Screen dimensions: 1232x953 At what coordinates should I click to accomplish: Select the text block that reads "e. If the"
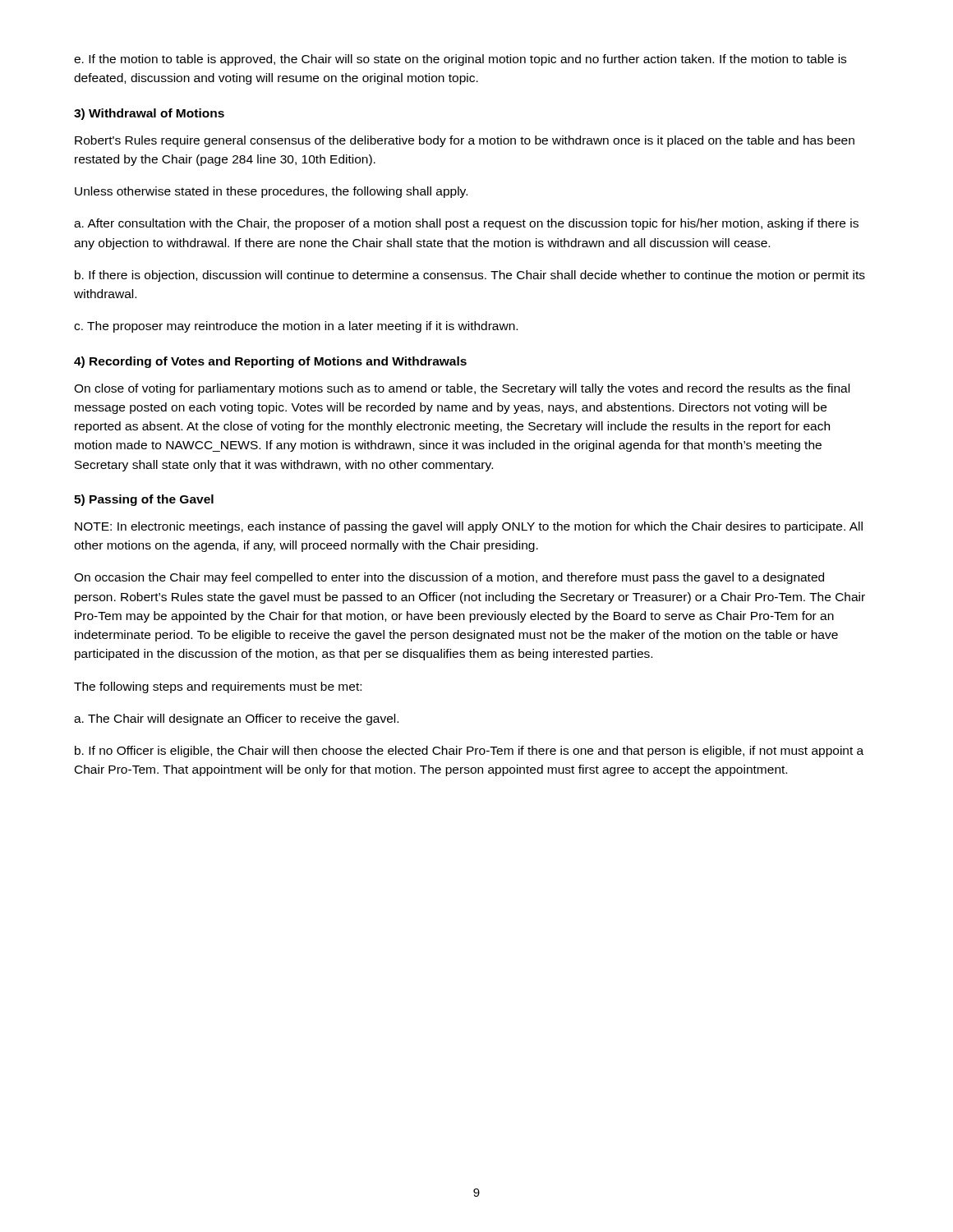pyautogui.click(x=460, y=68)
